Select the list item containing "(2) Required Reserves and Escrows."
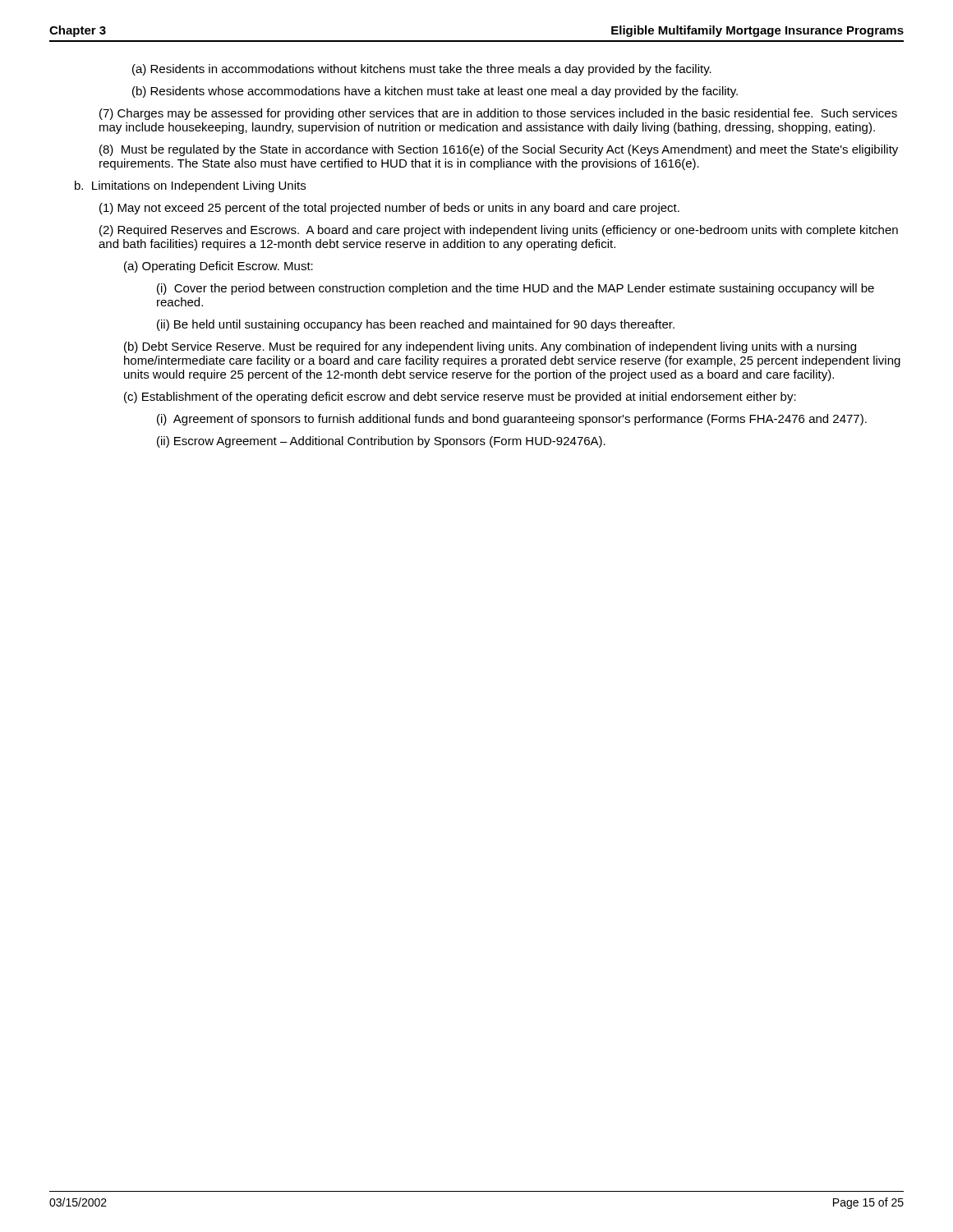Image resolution: width=953 pixels, height=1232 pixels. coord(501,237)
